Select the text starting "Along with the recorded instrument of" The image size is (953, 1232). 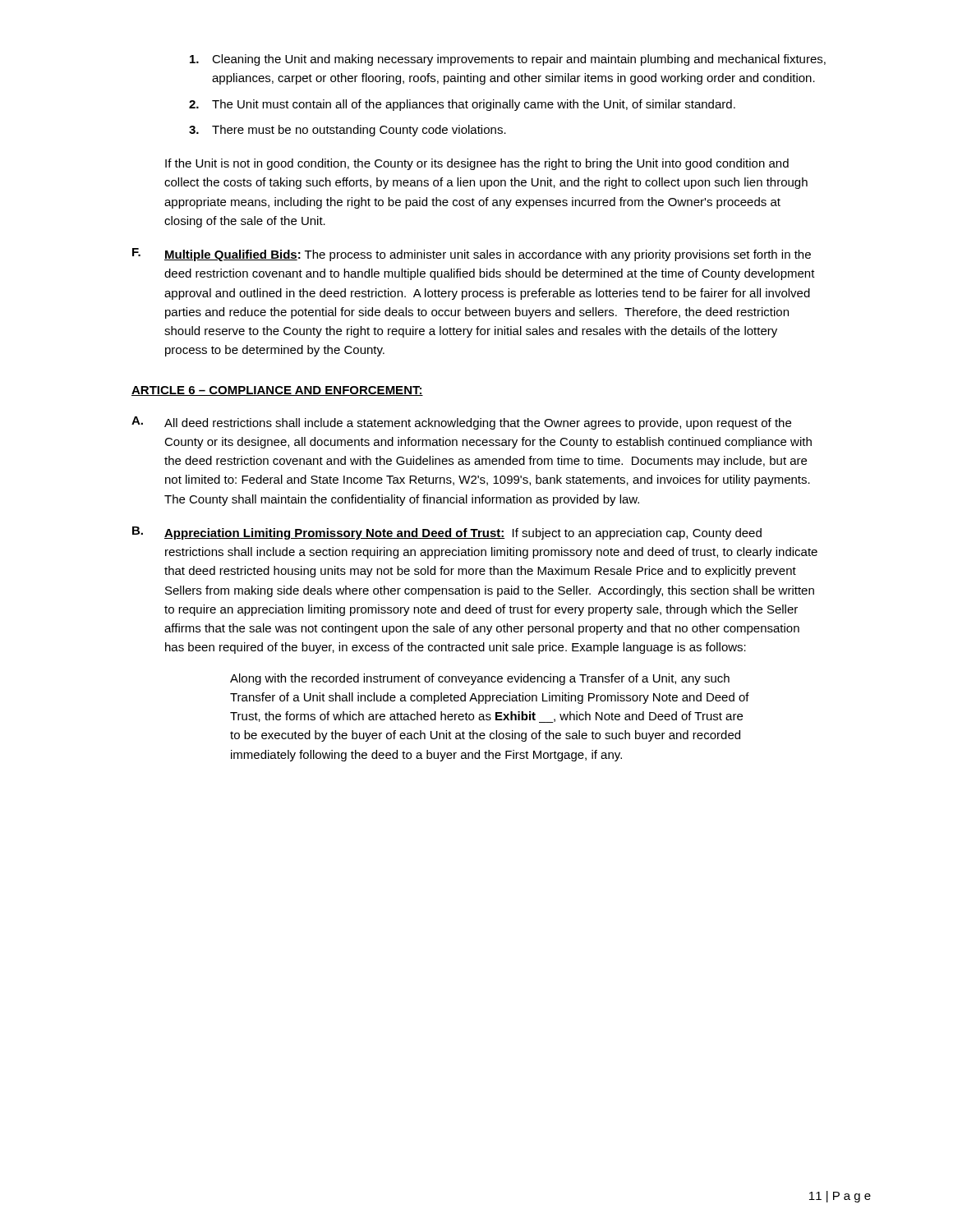(489, 716)
